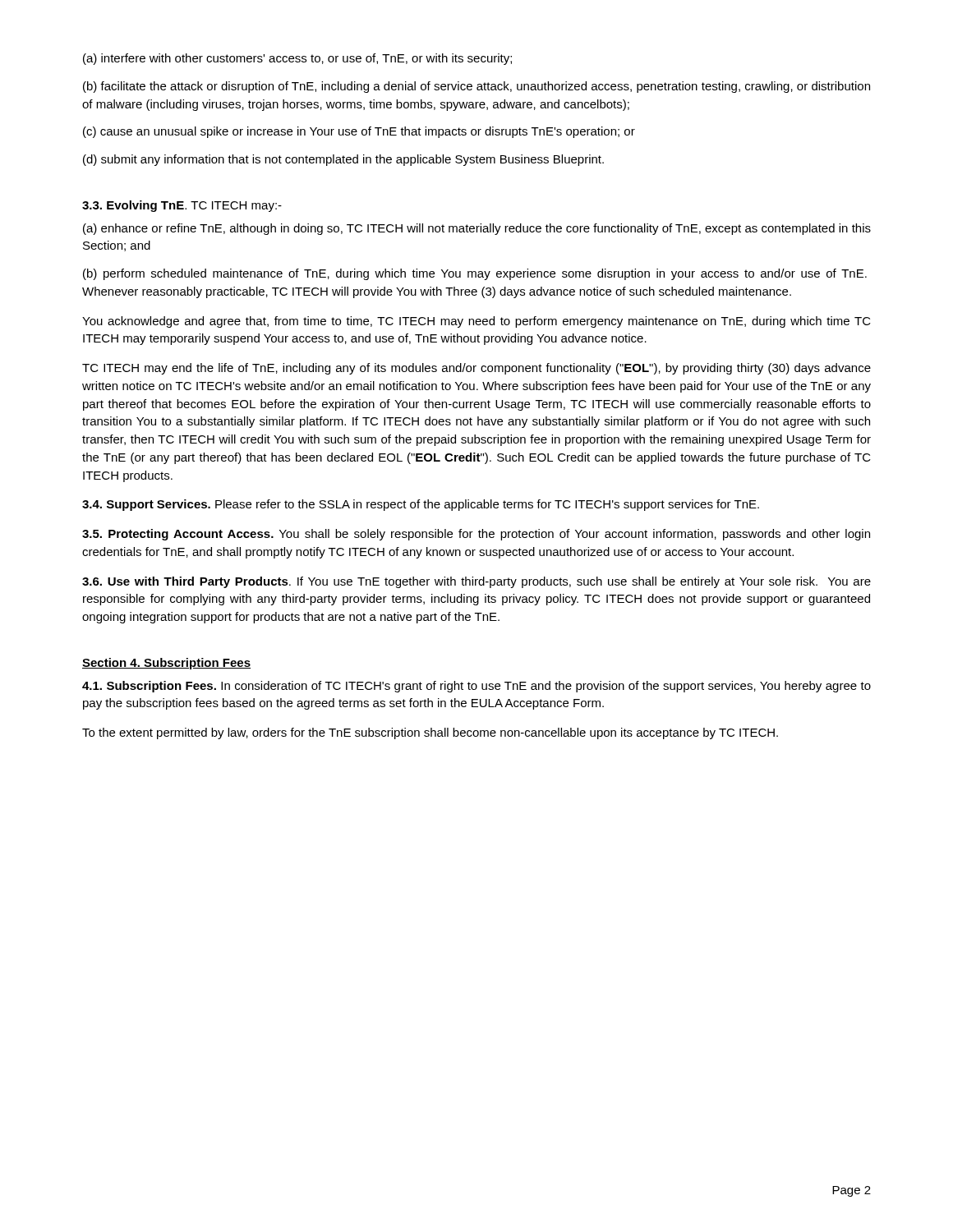
Task: Point to the text starting "TC ITECH may end the life of"
Action: [x=476, y=421]
